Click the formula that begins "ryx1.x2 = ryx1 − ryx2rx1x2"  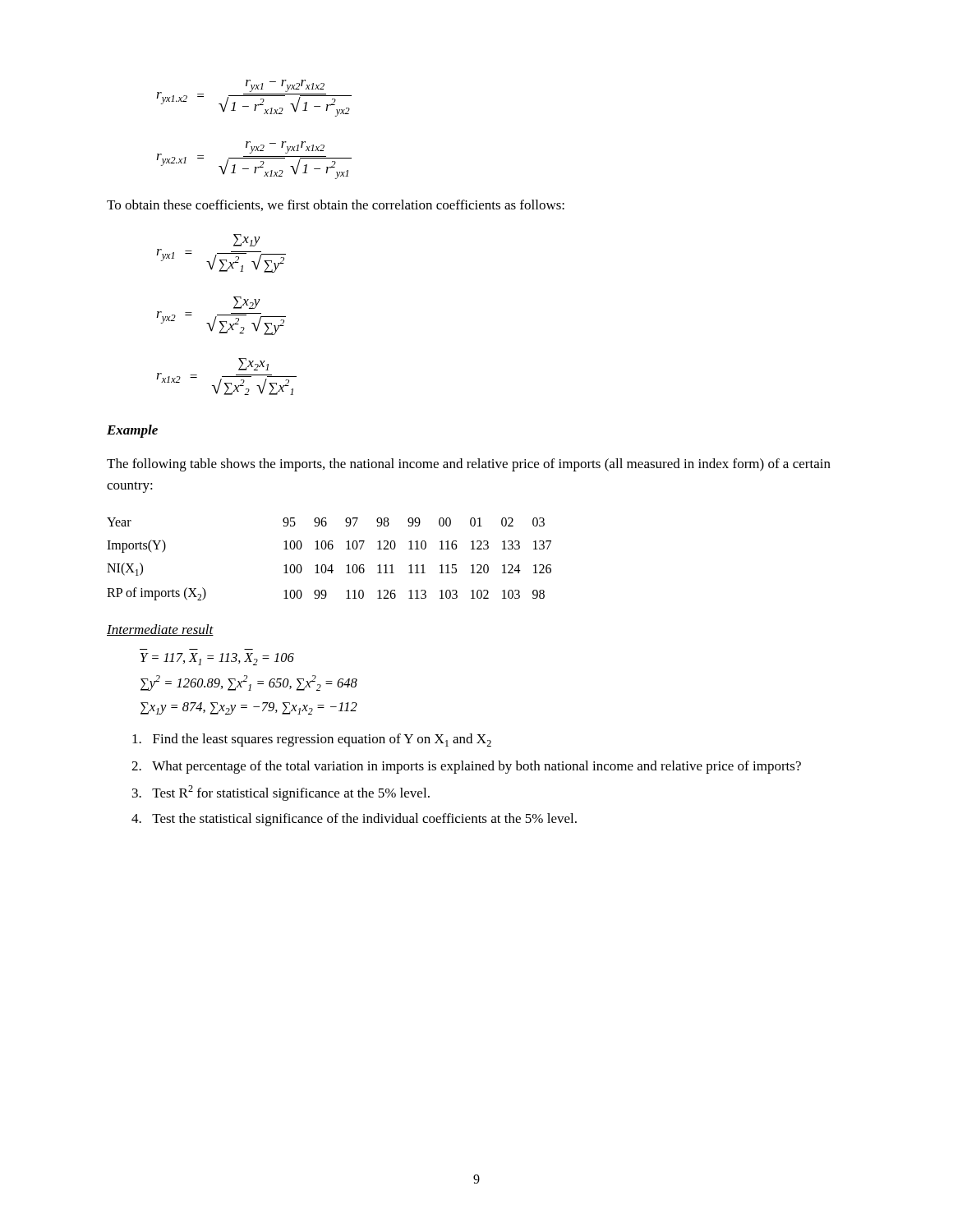point(254,98)
